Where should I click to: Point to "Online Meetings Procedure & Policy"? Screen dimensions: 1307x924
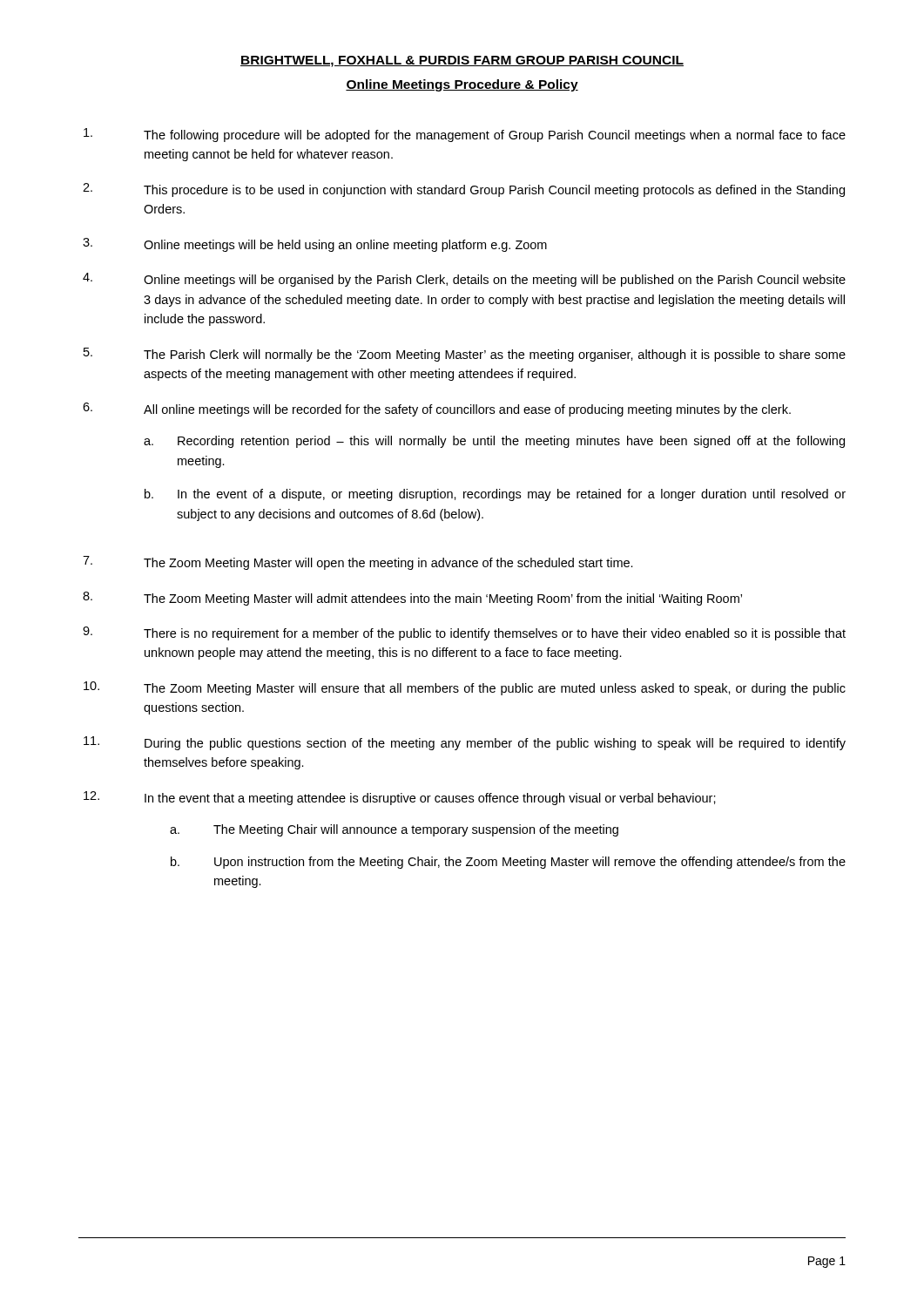pos(462,85)
